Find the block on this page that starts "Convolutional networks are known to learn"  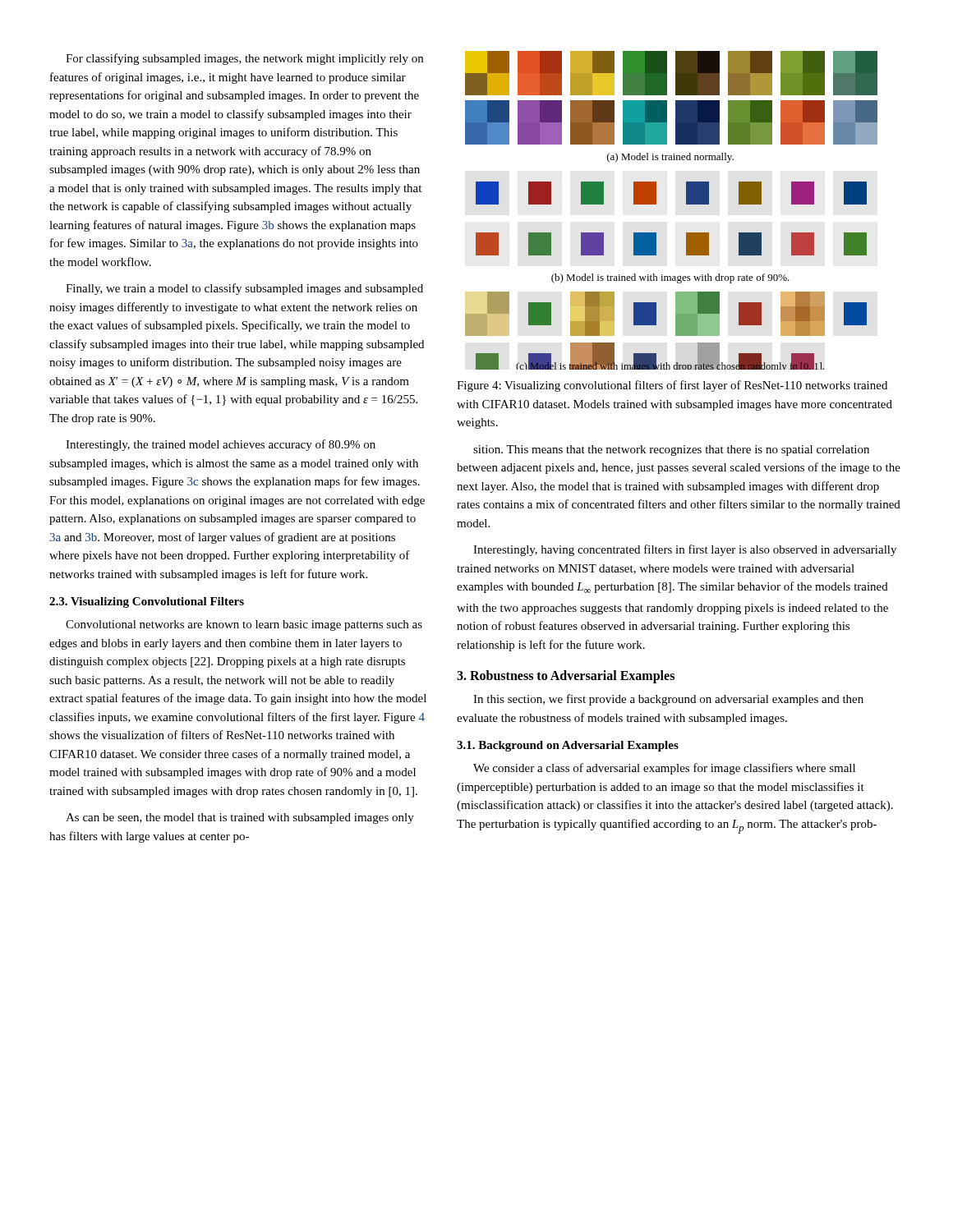pos(238,730)
